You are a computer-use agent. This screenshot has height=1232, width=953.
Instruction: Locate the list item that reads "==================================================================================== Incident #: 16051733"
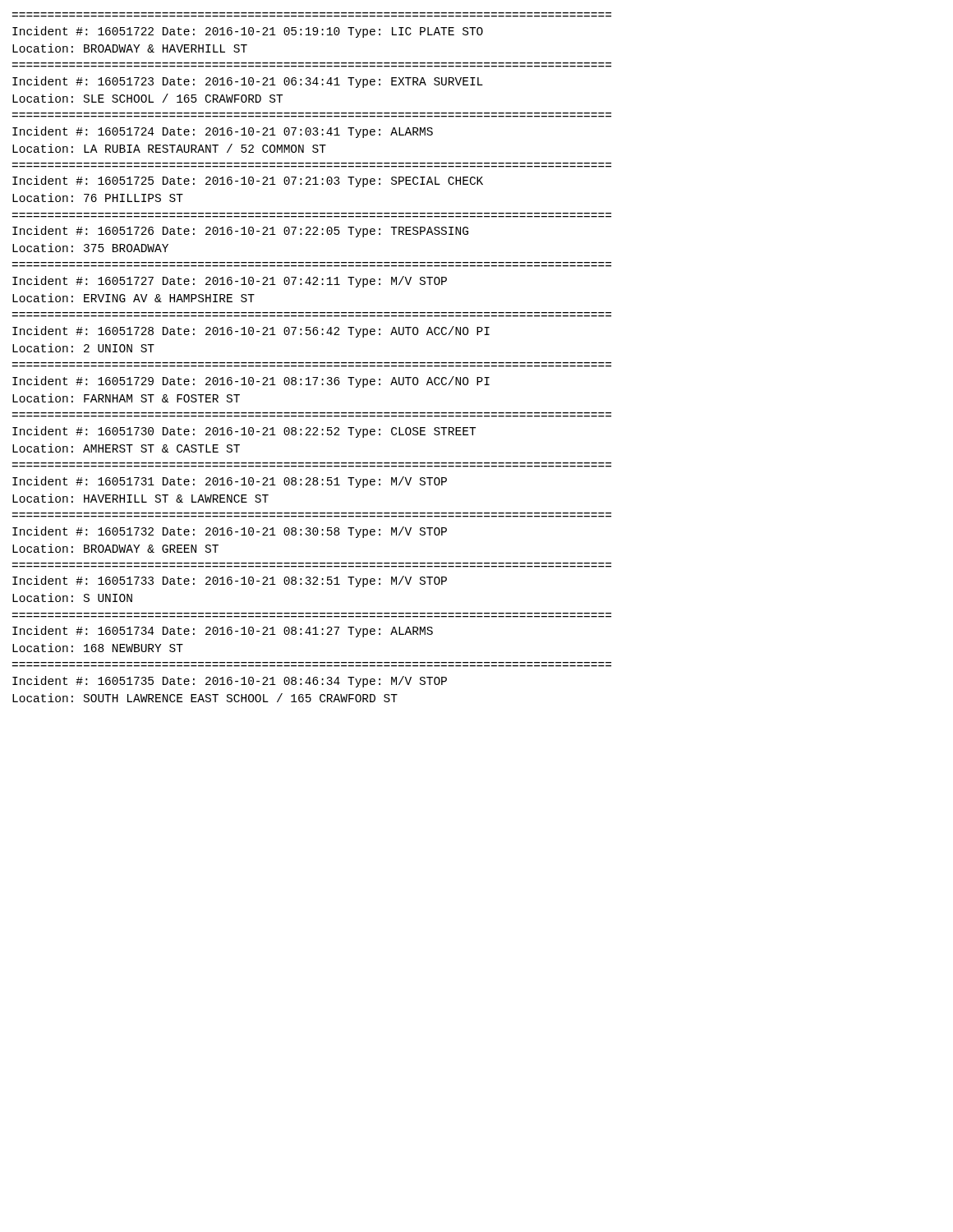(x=230, y=582)
